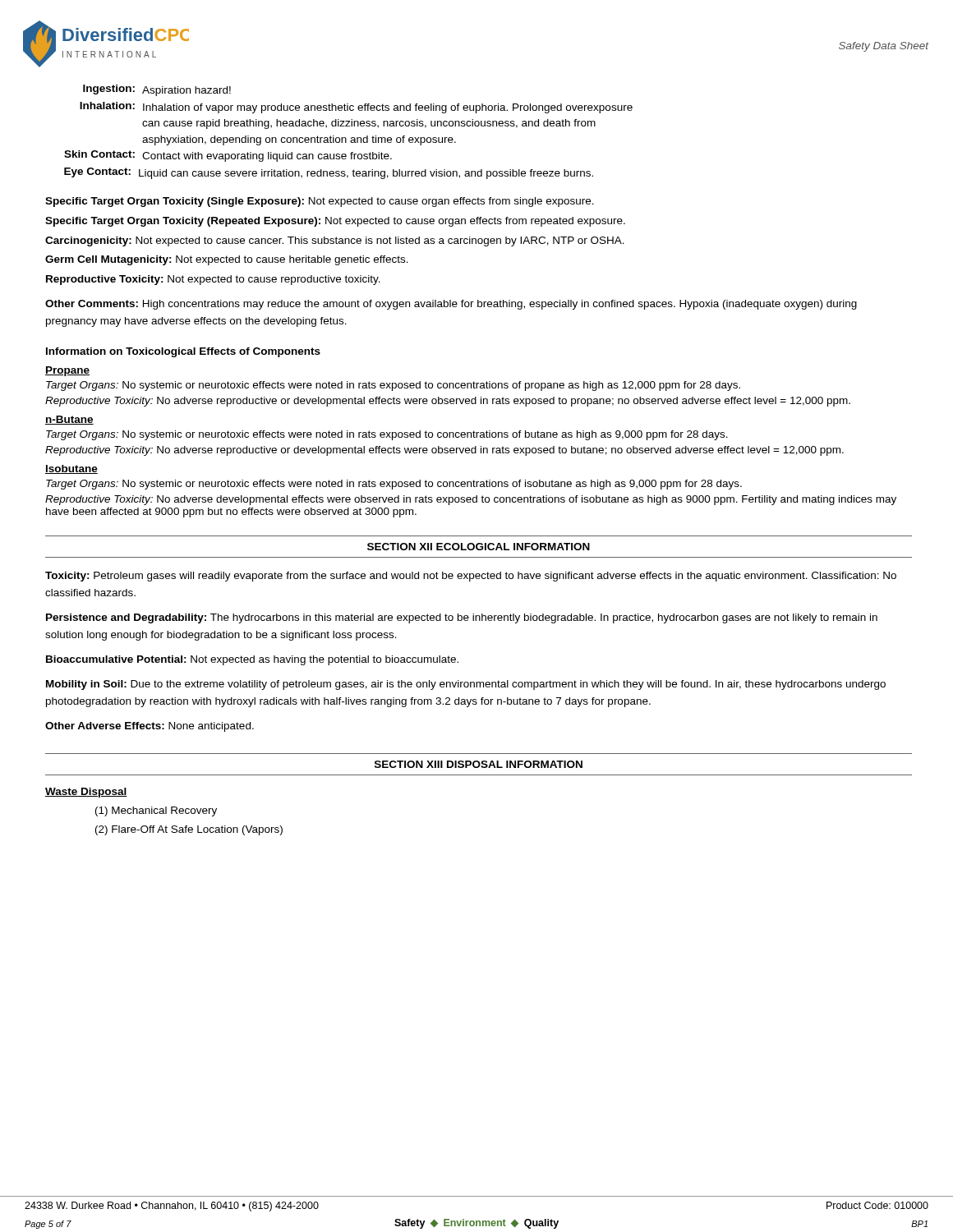The width and height of the screenshot is (953, 1232).
Task: Click on the region starting "Specific Target Organ Toxicity (Single"
Action: 479,240
